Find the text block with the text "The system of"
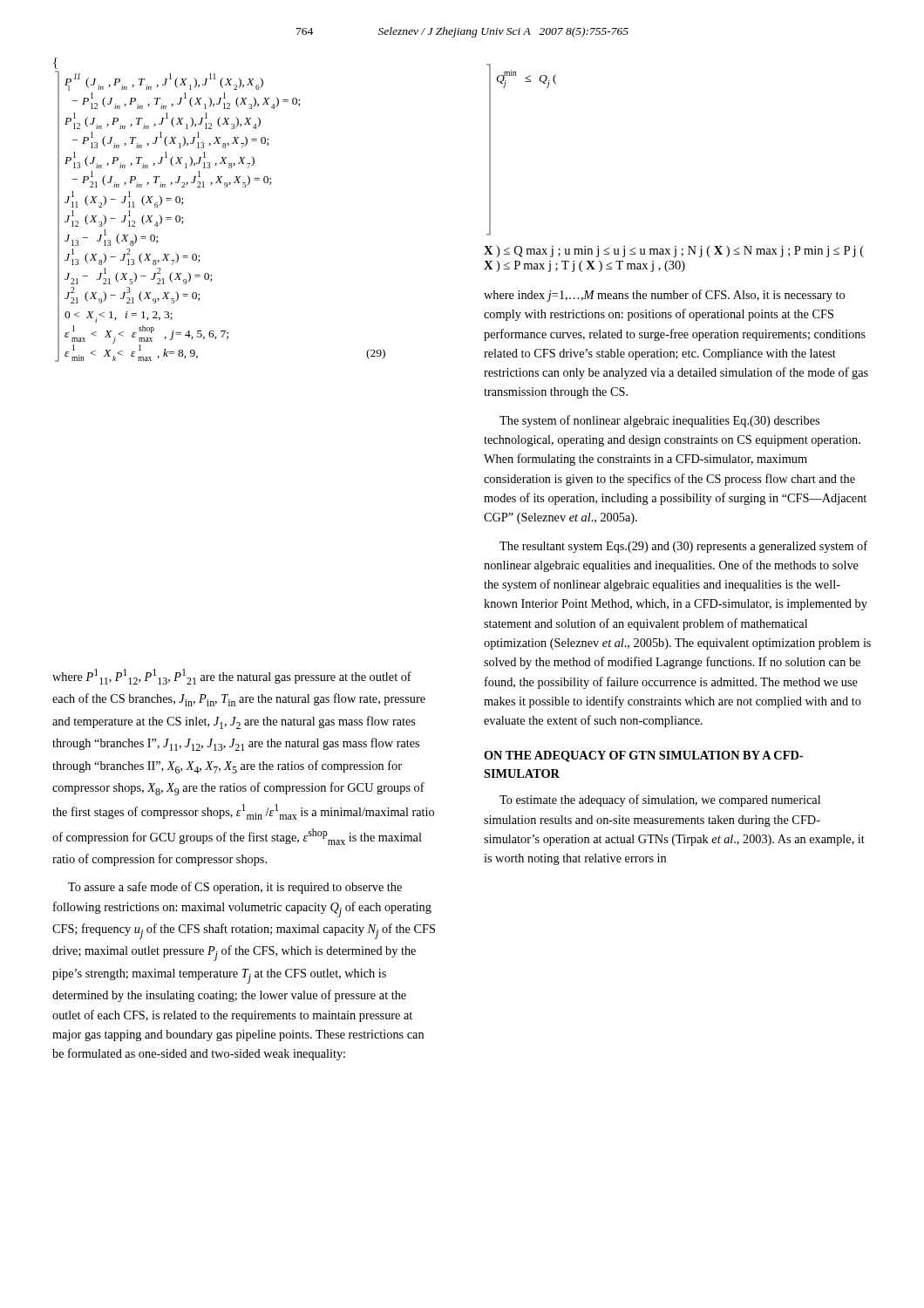Image resolution: width=924 pixels, height=1308 pixels. (x=675, y=469)
